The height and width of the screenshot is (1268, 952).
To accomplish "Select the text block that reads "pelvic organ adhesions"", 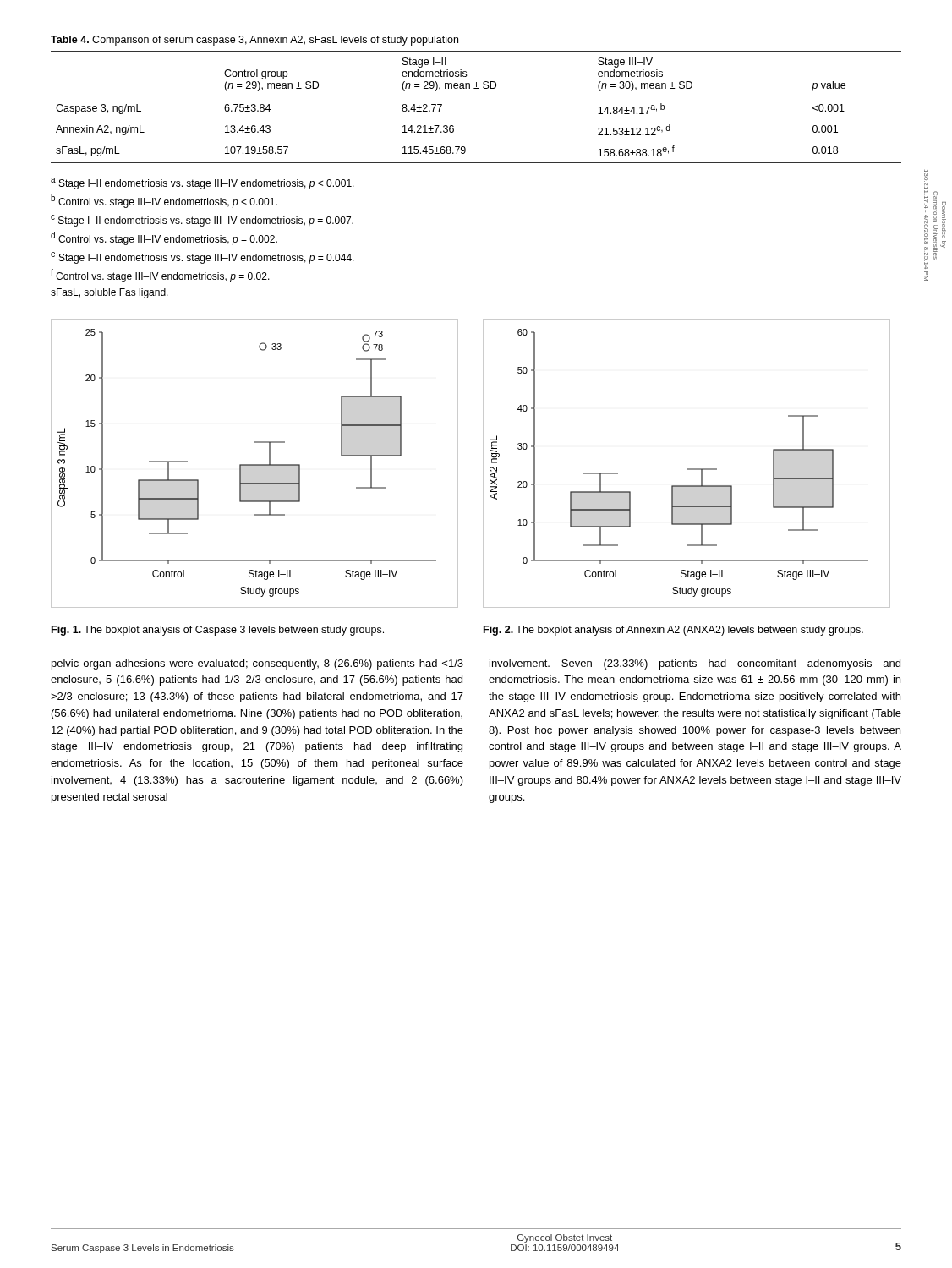I will pyautogui.click(x=257, y=730).
